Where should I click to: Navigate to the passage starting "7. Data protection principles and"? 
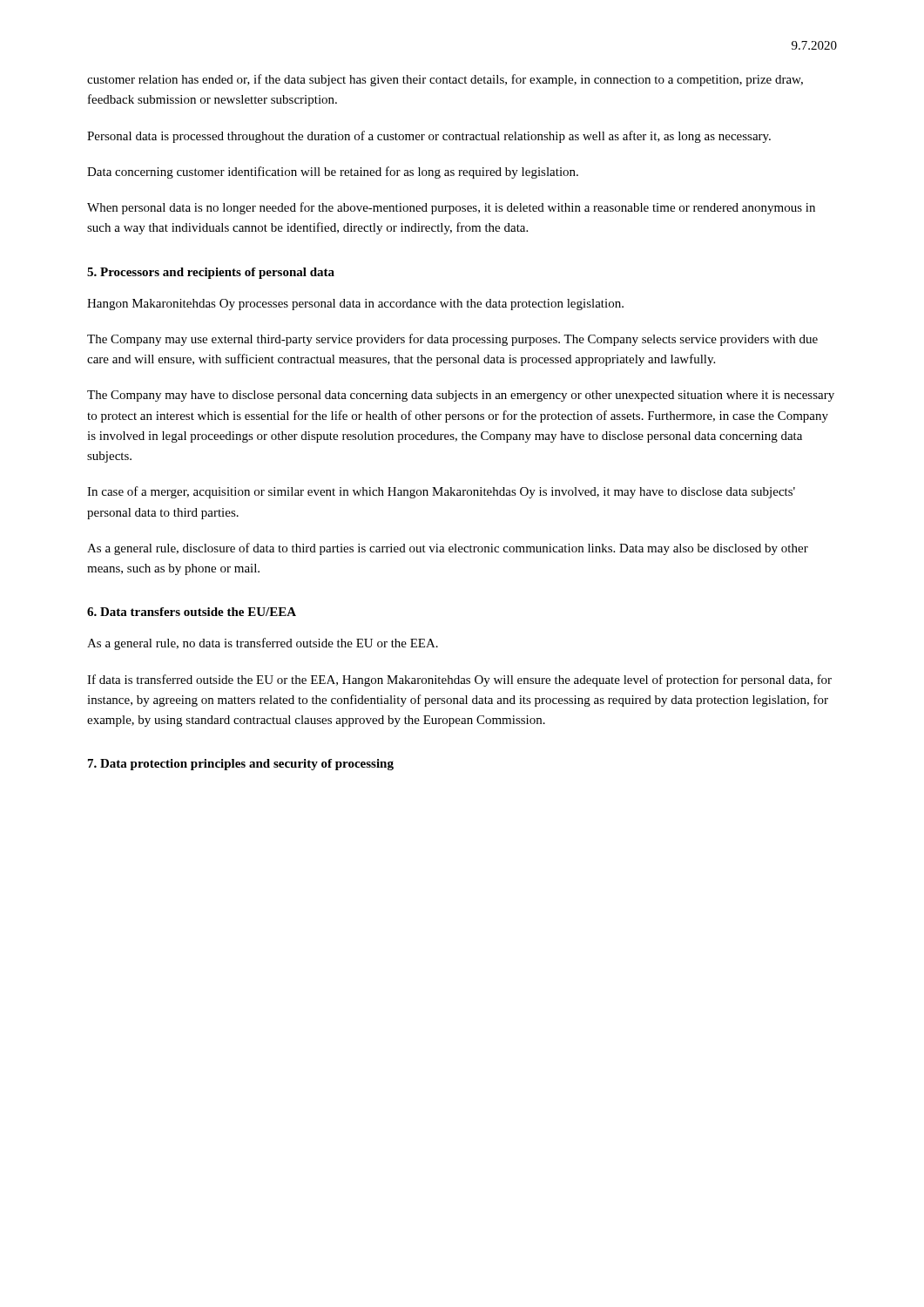[x=240, y=763]
